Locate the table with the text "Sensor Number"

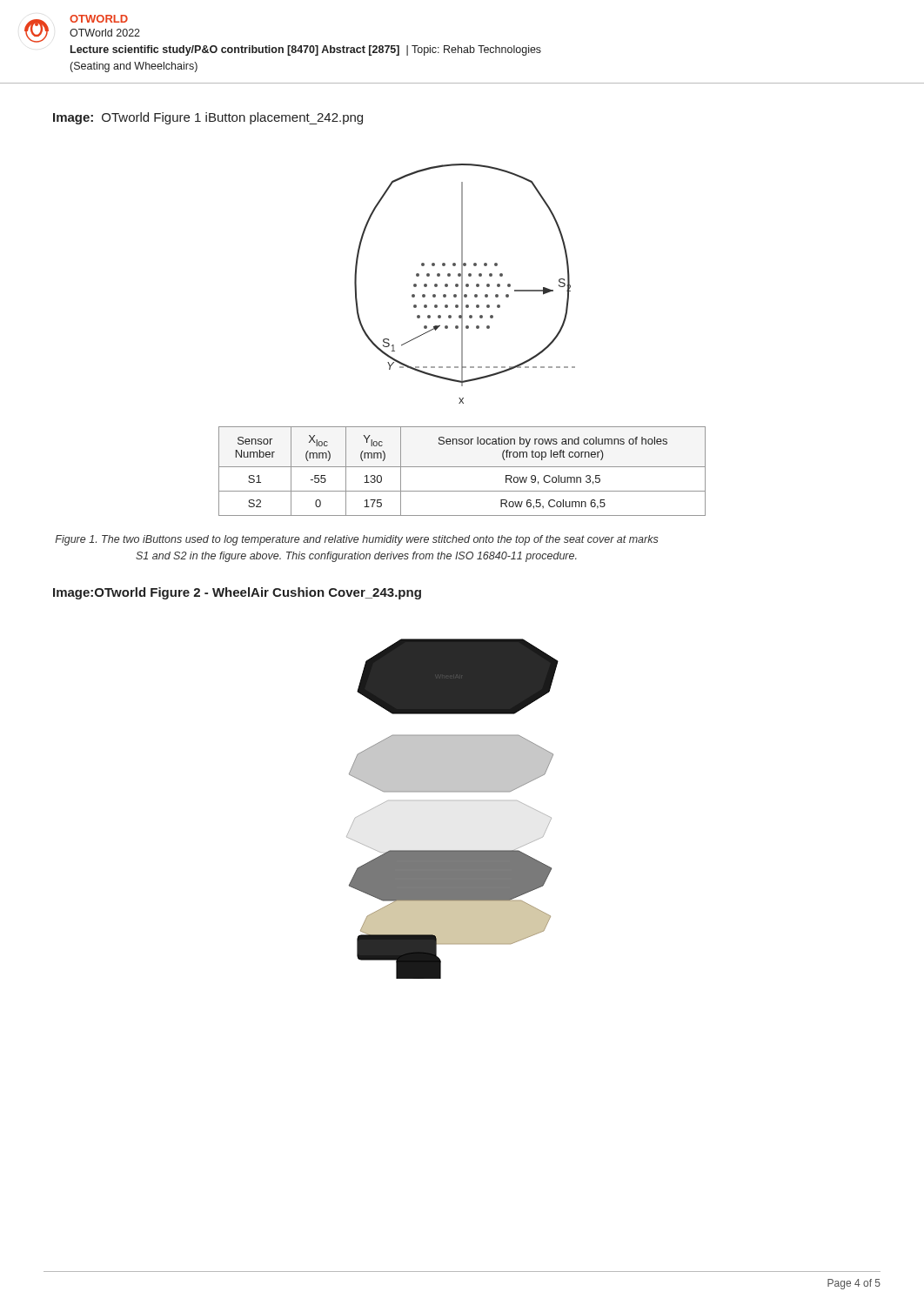pos(462,471)
